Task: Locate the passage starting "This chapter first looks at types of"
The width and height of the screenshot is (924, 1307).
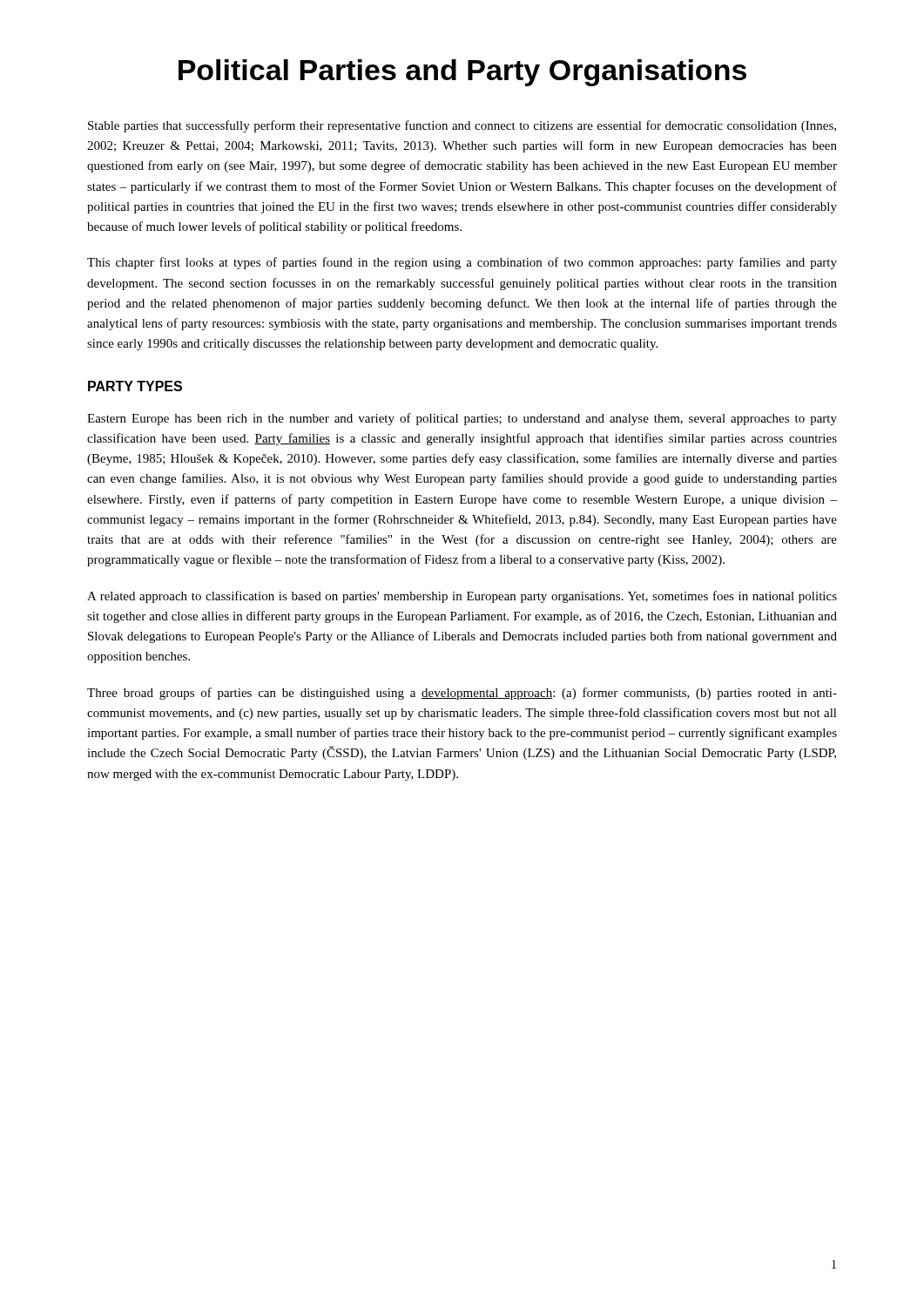Action: (462, 303)
